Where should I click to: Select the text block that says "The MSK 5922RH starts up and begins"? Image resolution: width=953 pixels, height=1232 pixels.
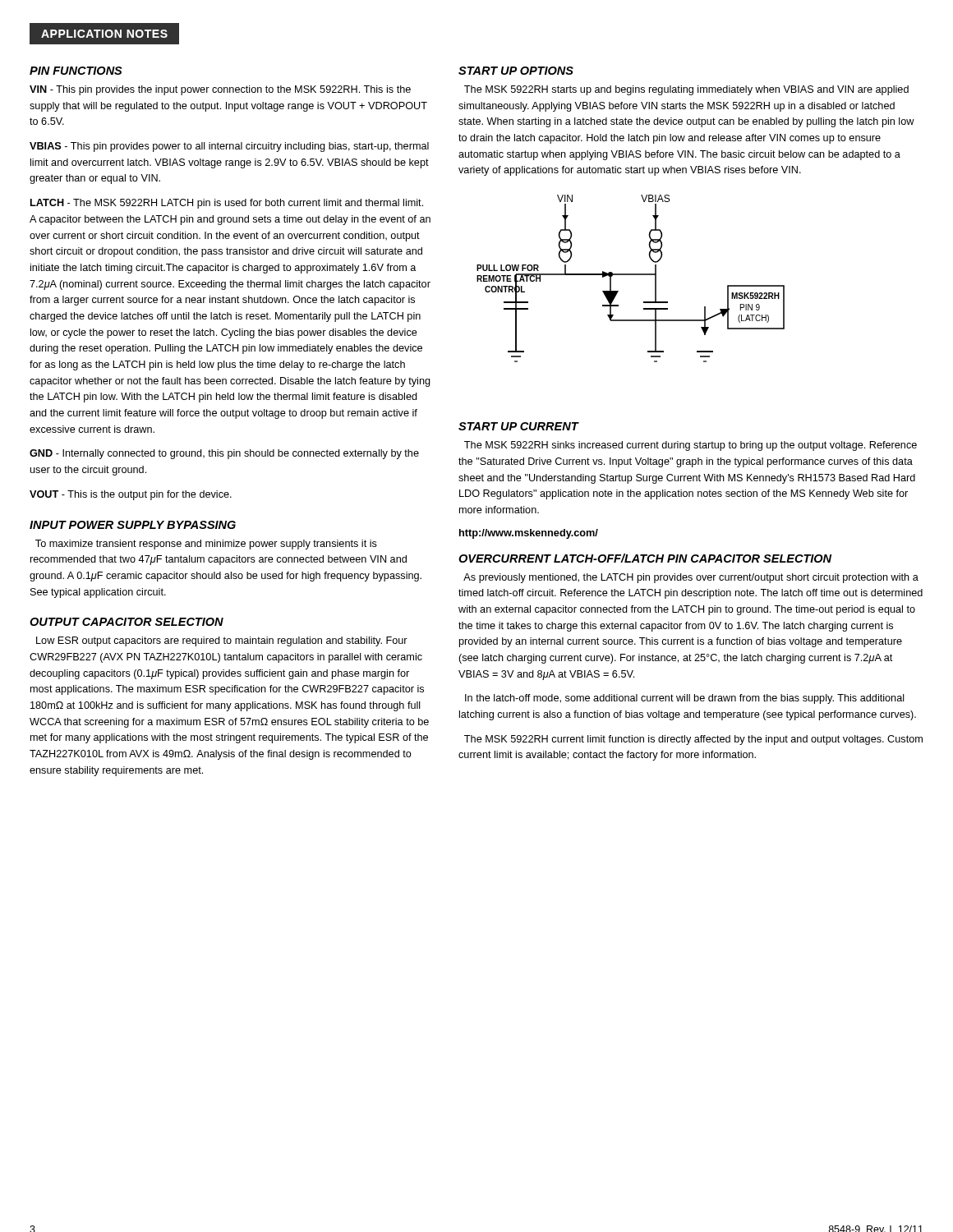coord(686,130)
